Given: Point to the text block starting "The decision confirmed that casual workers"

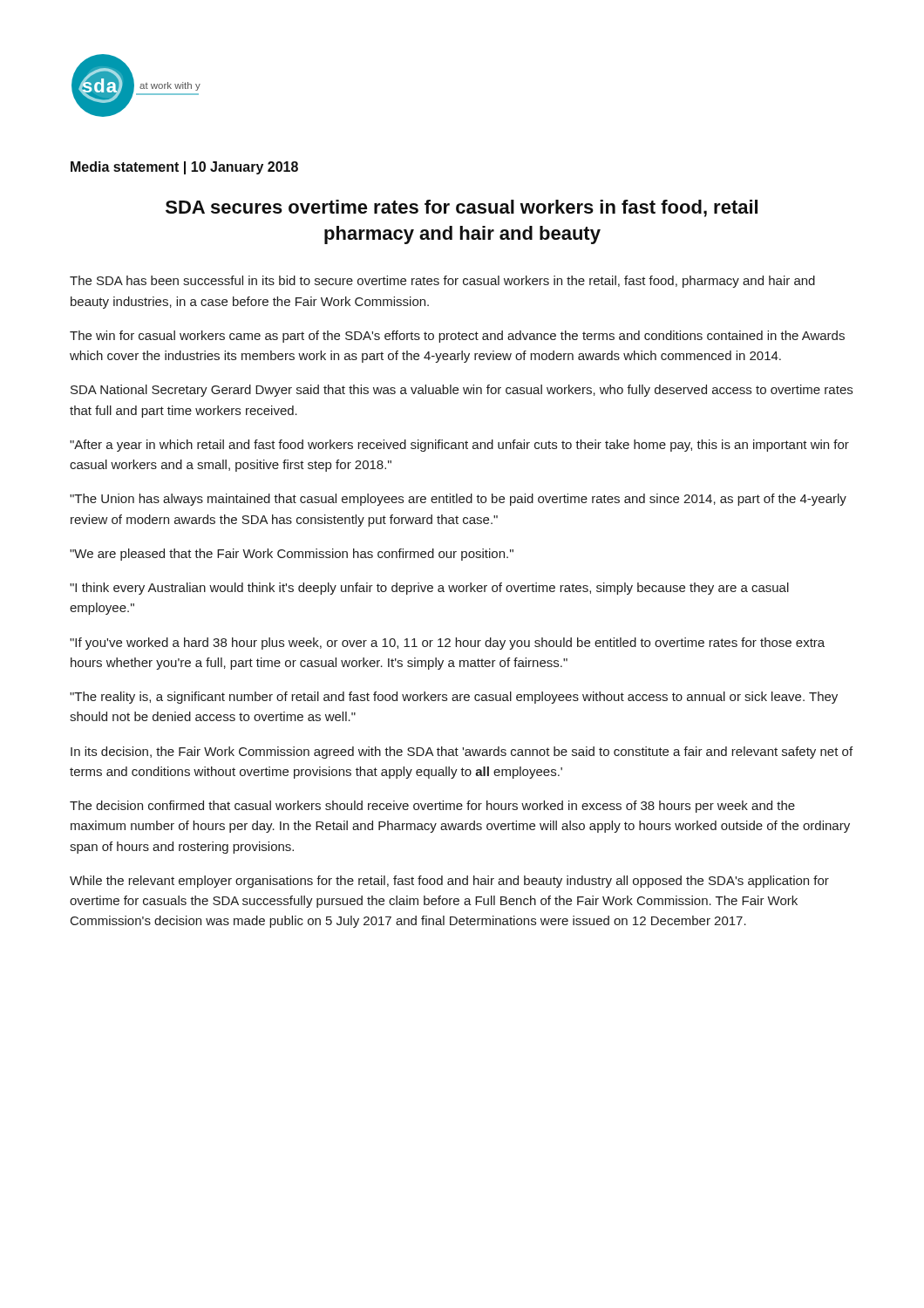Looking at the screenshot, I should point(460,826).
